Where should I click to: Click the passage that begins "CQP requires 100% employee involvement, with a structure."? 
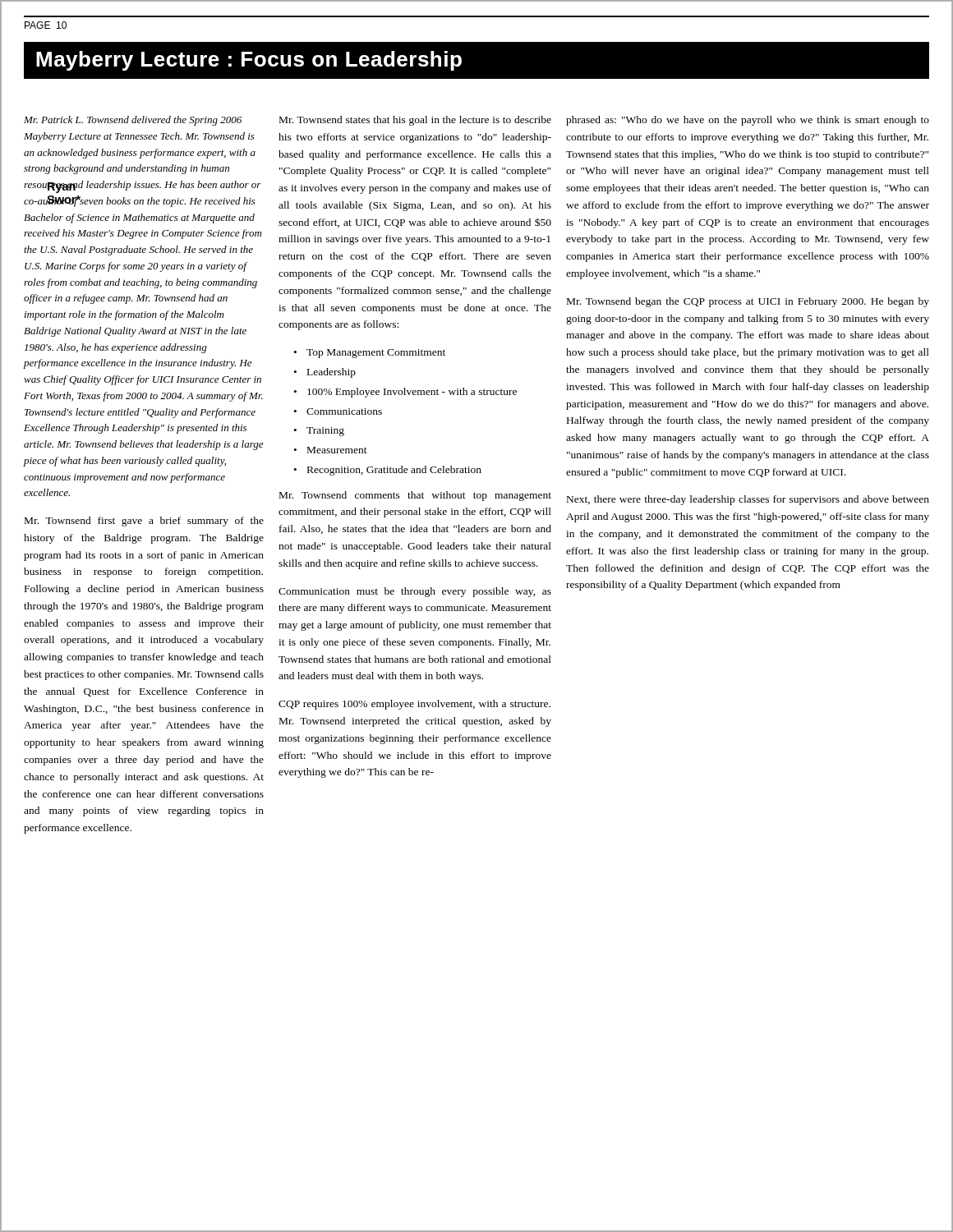click(x=415, y=738)
